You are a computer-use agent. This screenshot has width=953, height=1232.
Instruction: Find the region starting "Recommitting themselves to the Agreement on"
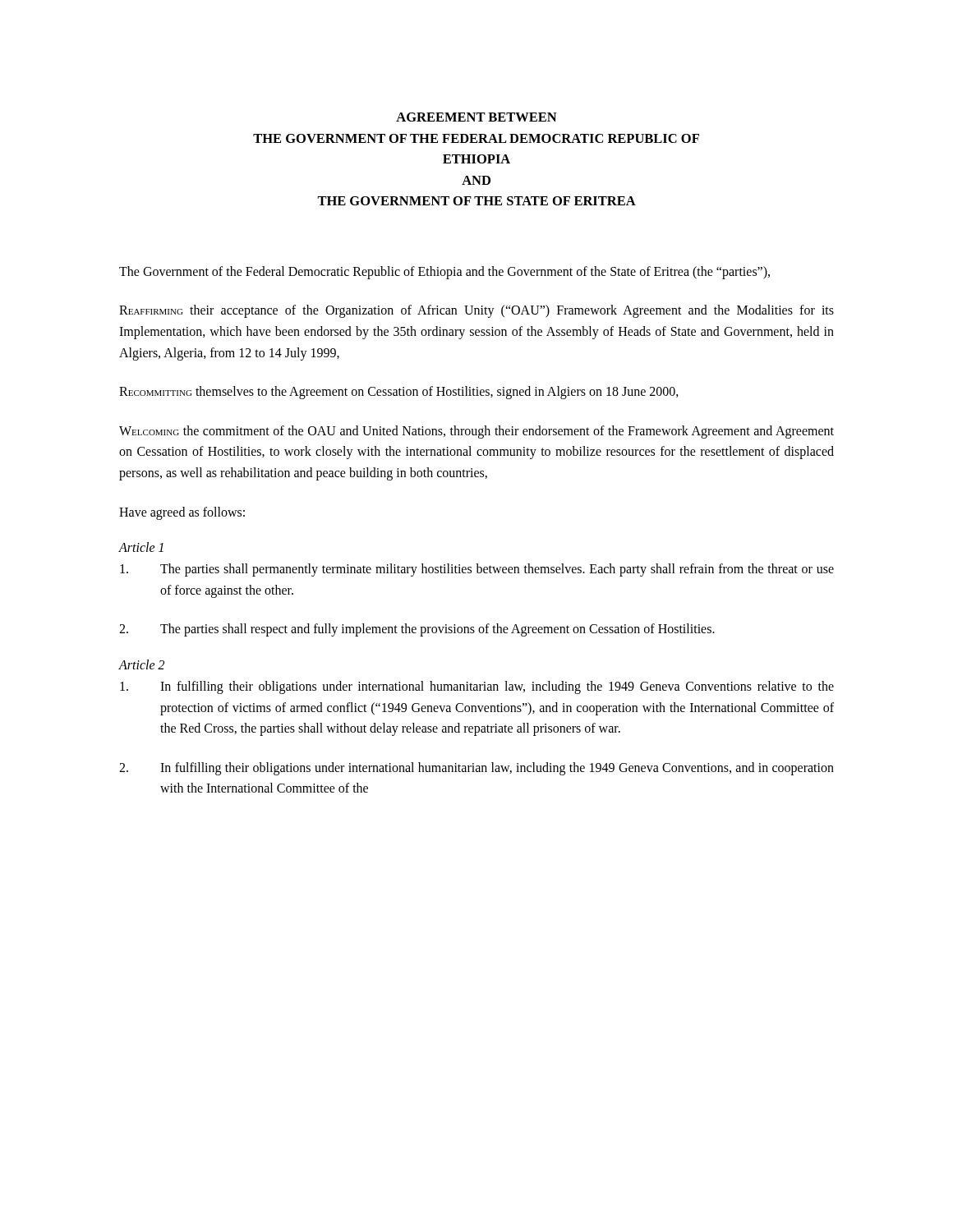tap(399, 392)
